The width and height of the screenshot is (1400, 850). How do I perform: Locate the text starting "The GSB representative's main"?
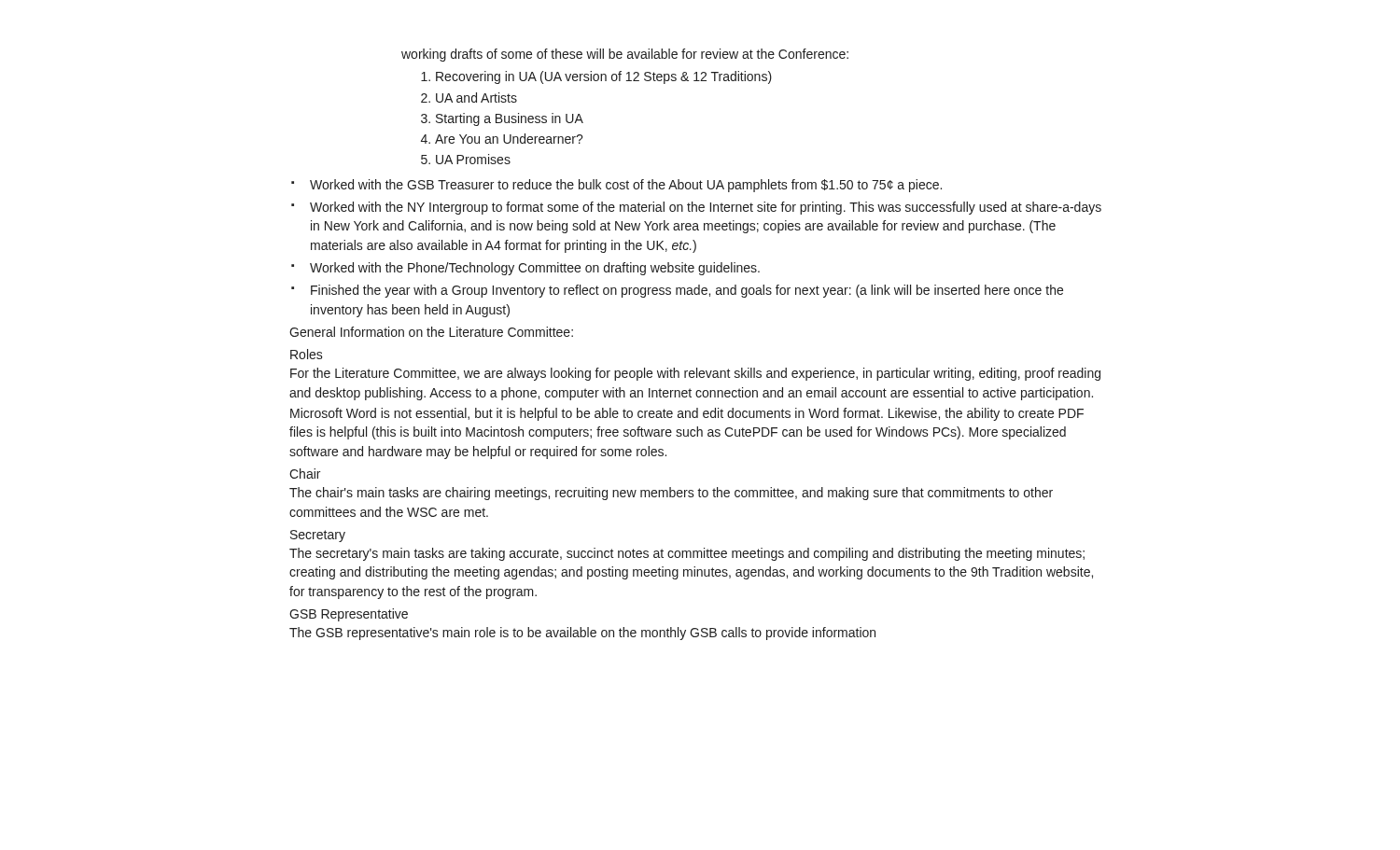point(583,633)
